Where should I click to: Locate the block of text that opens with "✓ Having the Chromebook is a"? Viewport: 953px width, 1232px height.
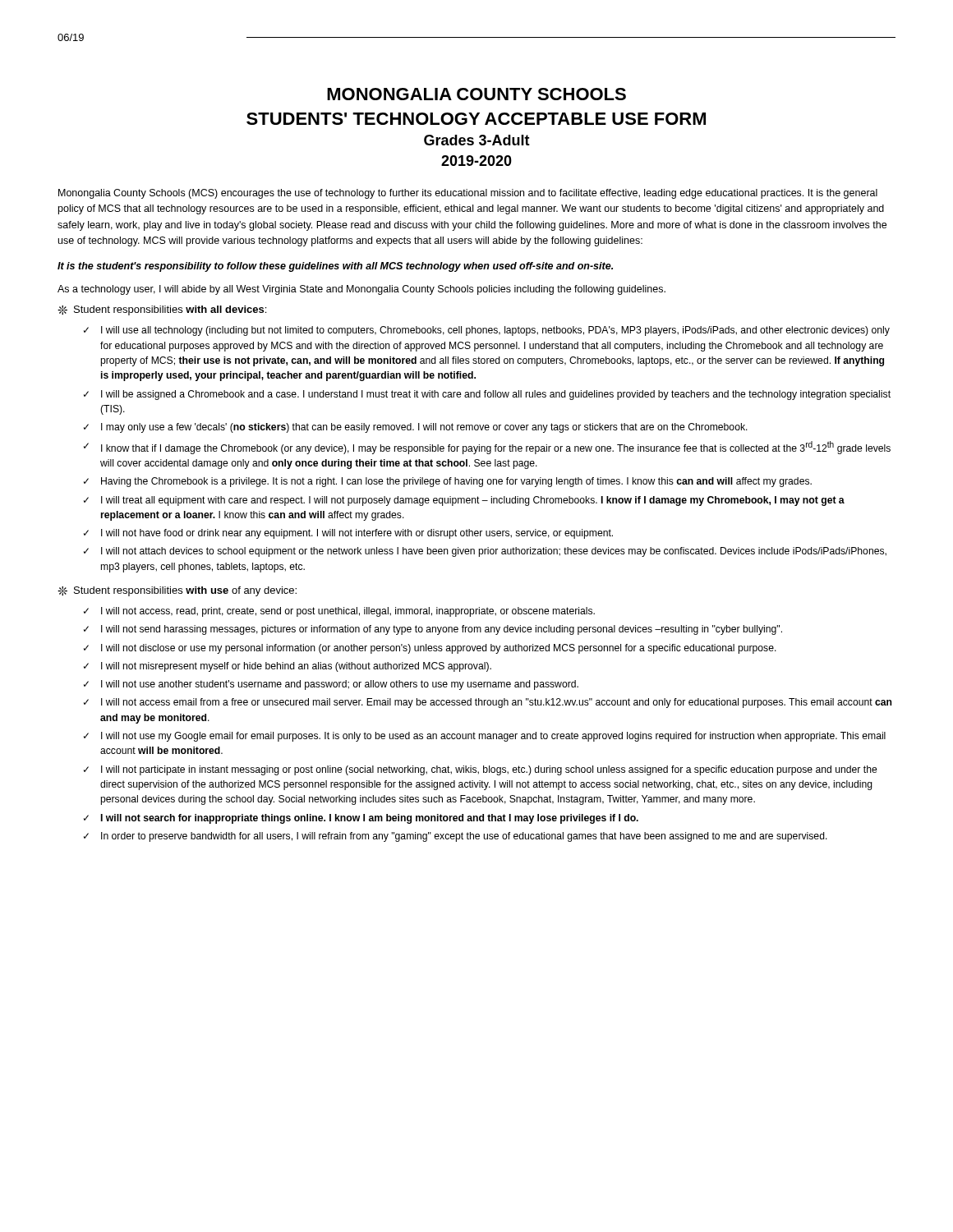click(x=489, y=482)
